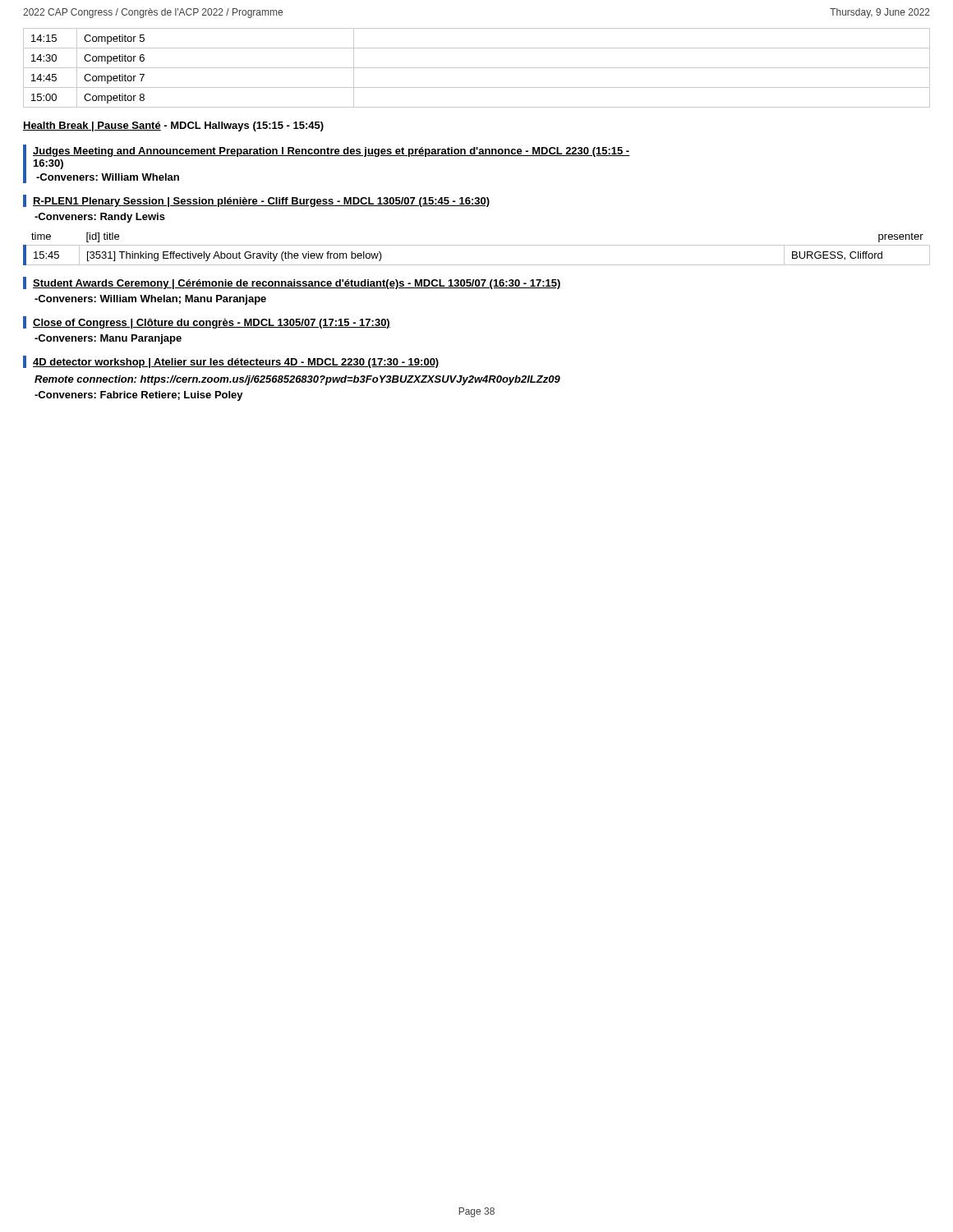The width and height of the screenshot is (953, 1232).
Task: Find the table that mentions "Competitor 7"
Action: coord(476,68)
